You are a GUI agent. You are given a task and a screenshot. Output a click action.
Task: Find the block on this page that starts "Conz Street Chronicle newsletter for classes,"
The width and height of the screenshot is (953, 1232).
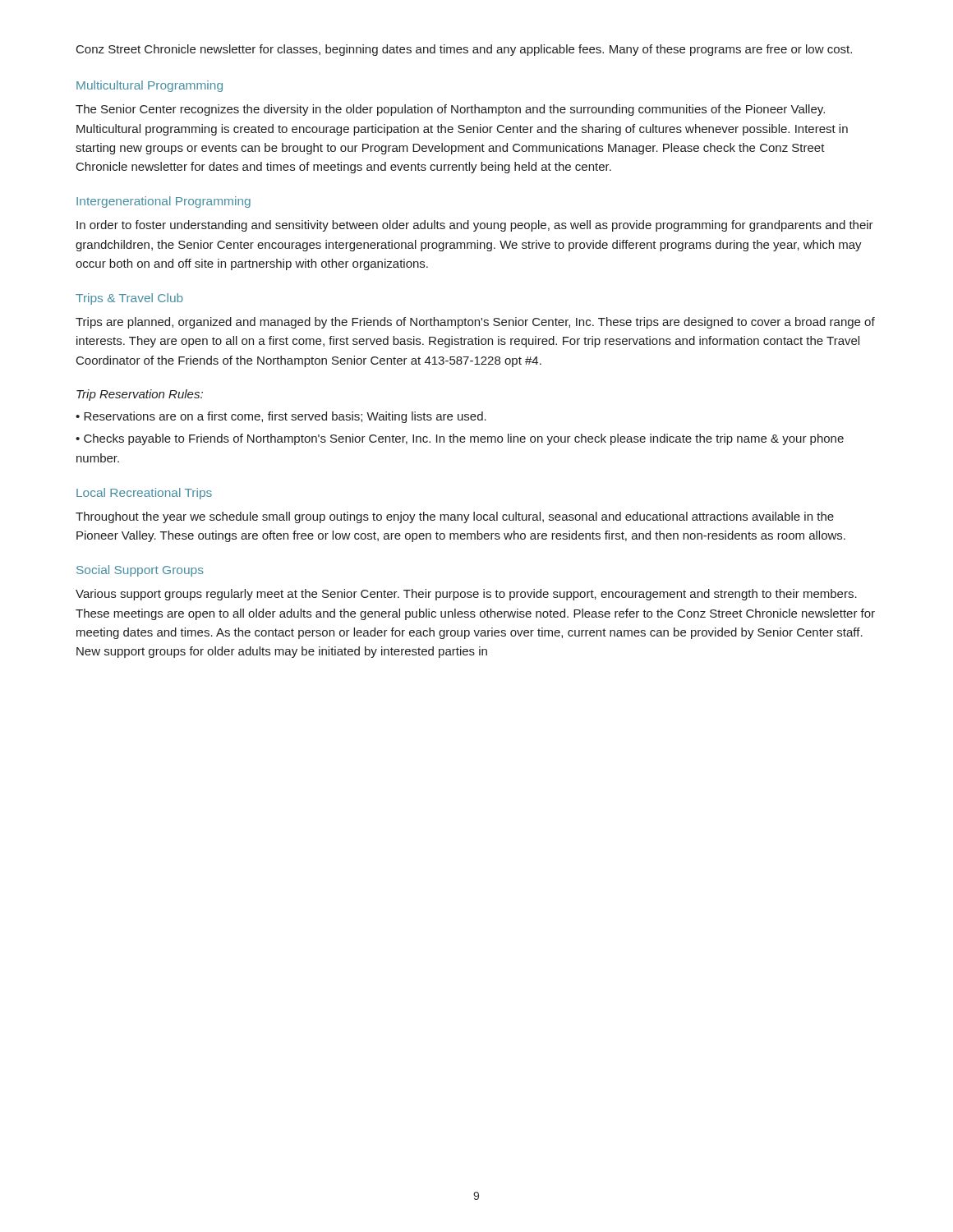coord(464,49)
